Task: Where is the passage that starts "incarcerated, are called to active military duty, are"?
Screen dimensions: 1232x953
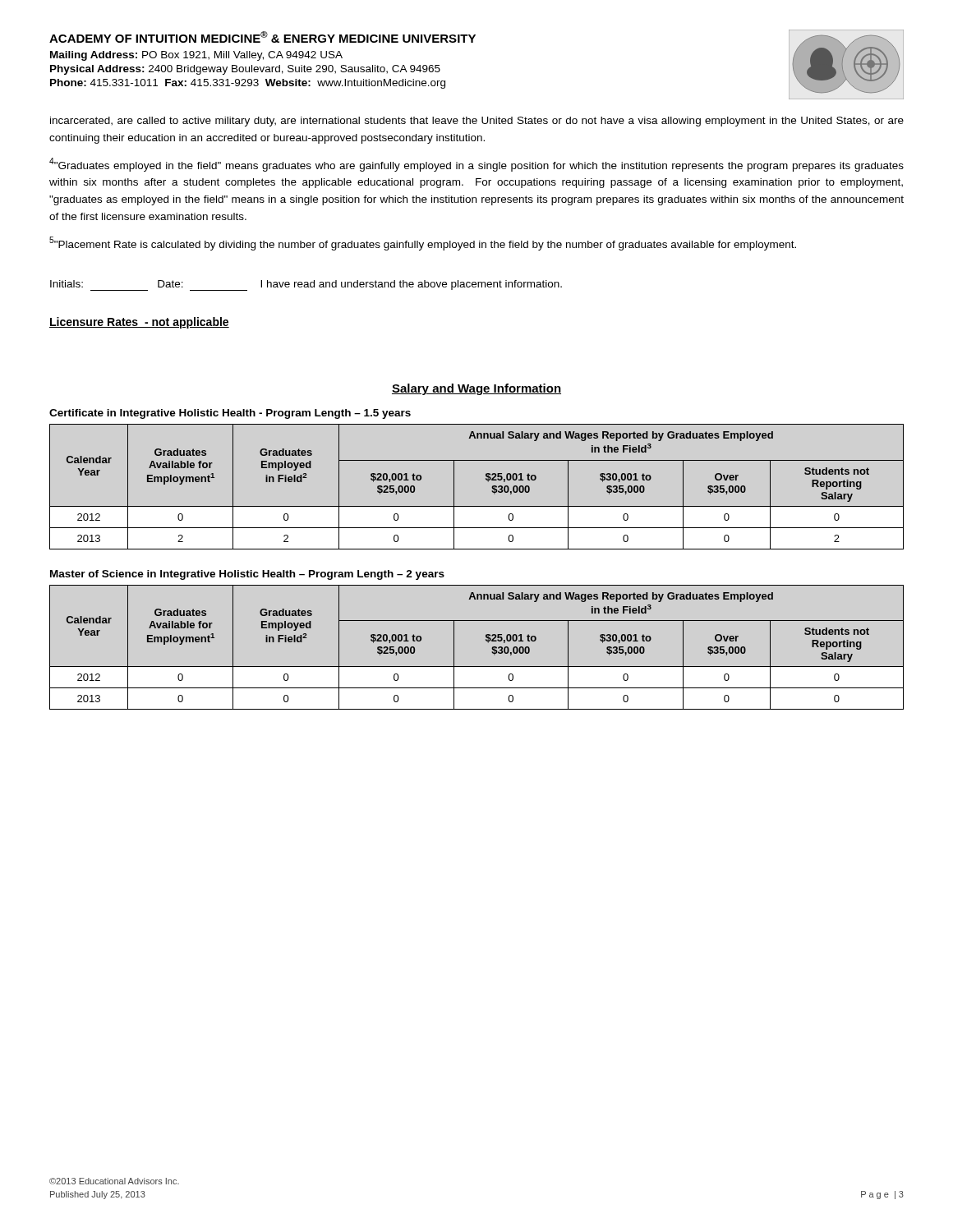Action: (x=476, y=129)
